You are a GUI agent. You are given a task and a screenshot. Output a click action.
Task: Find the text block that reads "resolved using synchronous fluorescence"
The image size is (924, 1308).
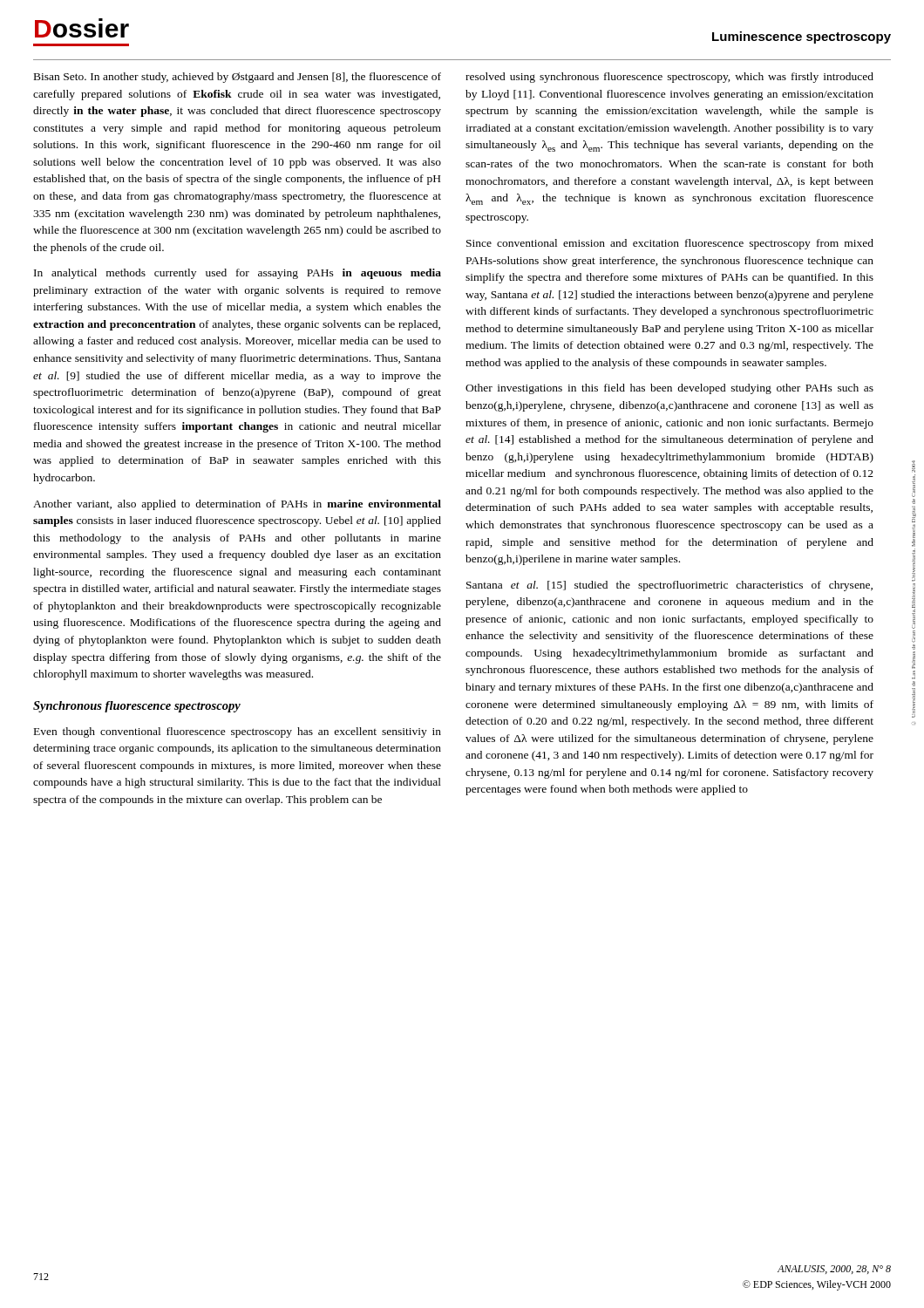click(x=669, y=433)
